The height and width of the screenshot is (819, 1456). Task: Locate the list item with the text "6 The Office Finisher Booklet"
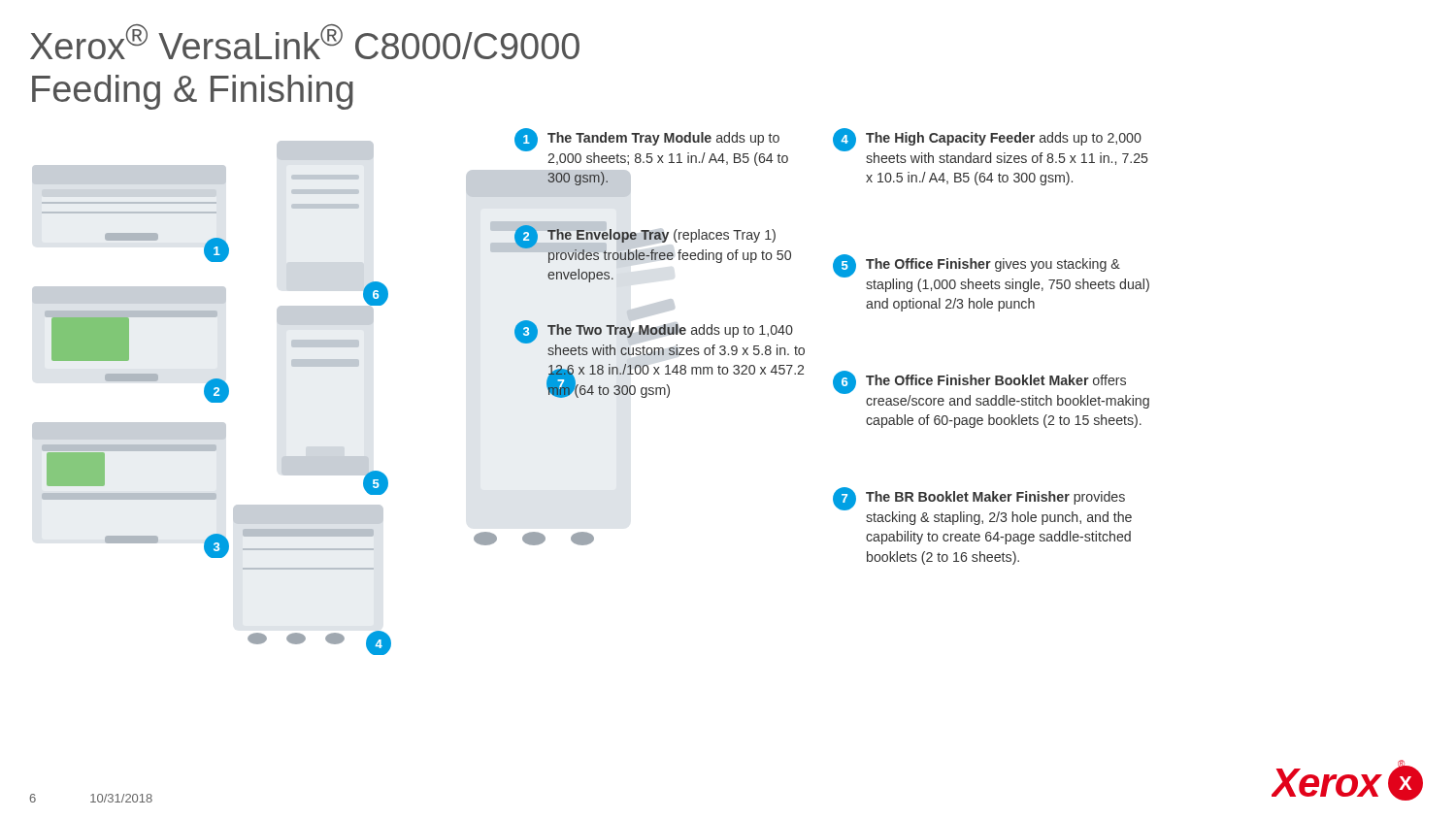point(995,401)
